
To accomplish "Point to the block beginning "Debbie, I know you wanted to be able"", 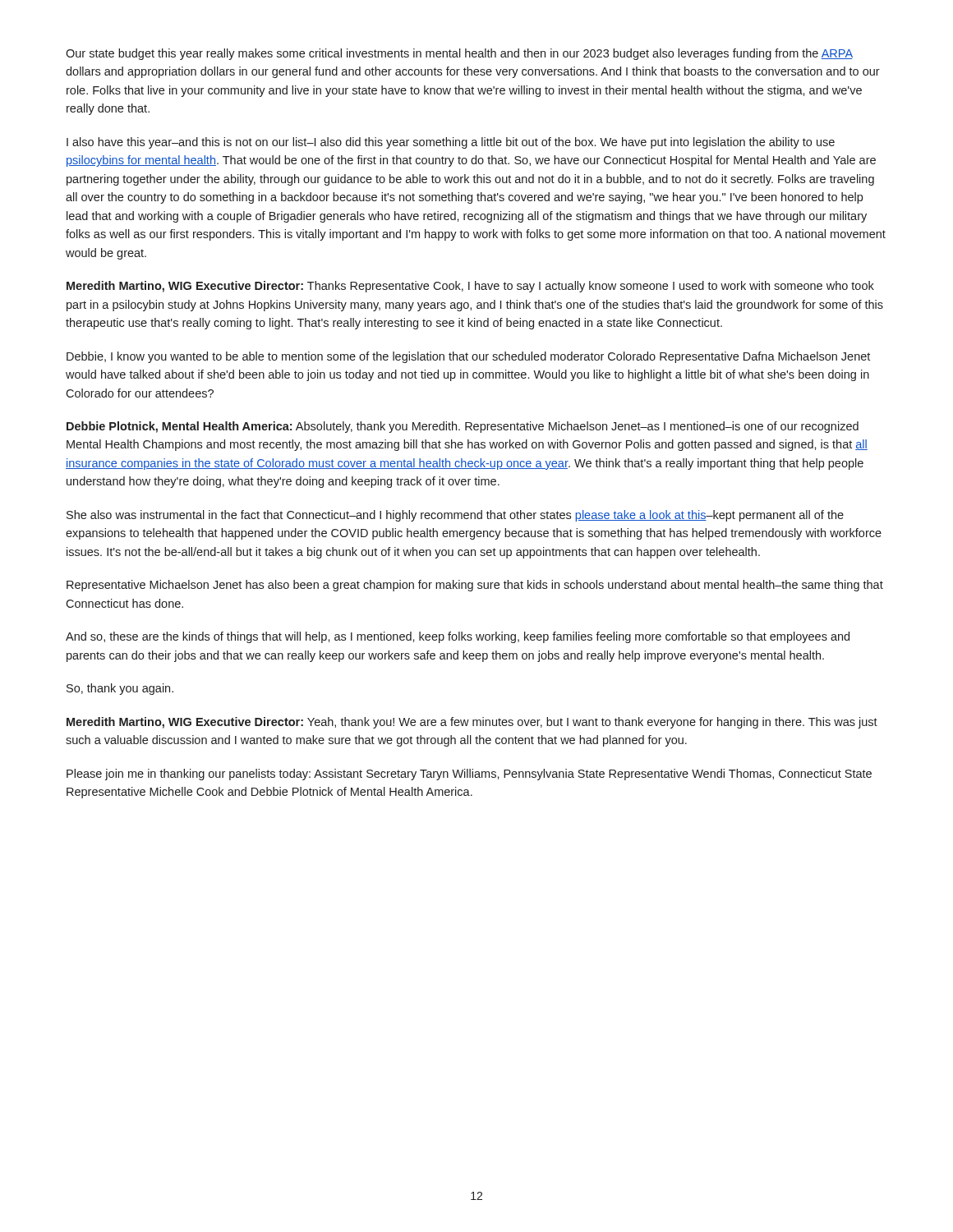I will pyautogui.click(x=468, y=375).
